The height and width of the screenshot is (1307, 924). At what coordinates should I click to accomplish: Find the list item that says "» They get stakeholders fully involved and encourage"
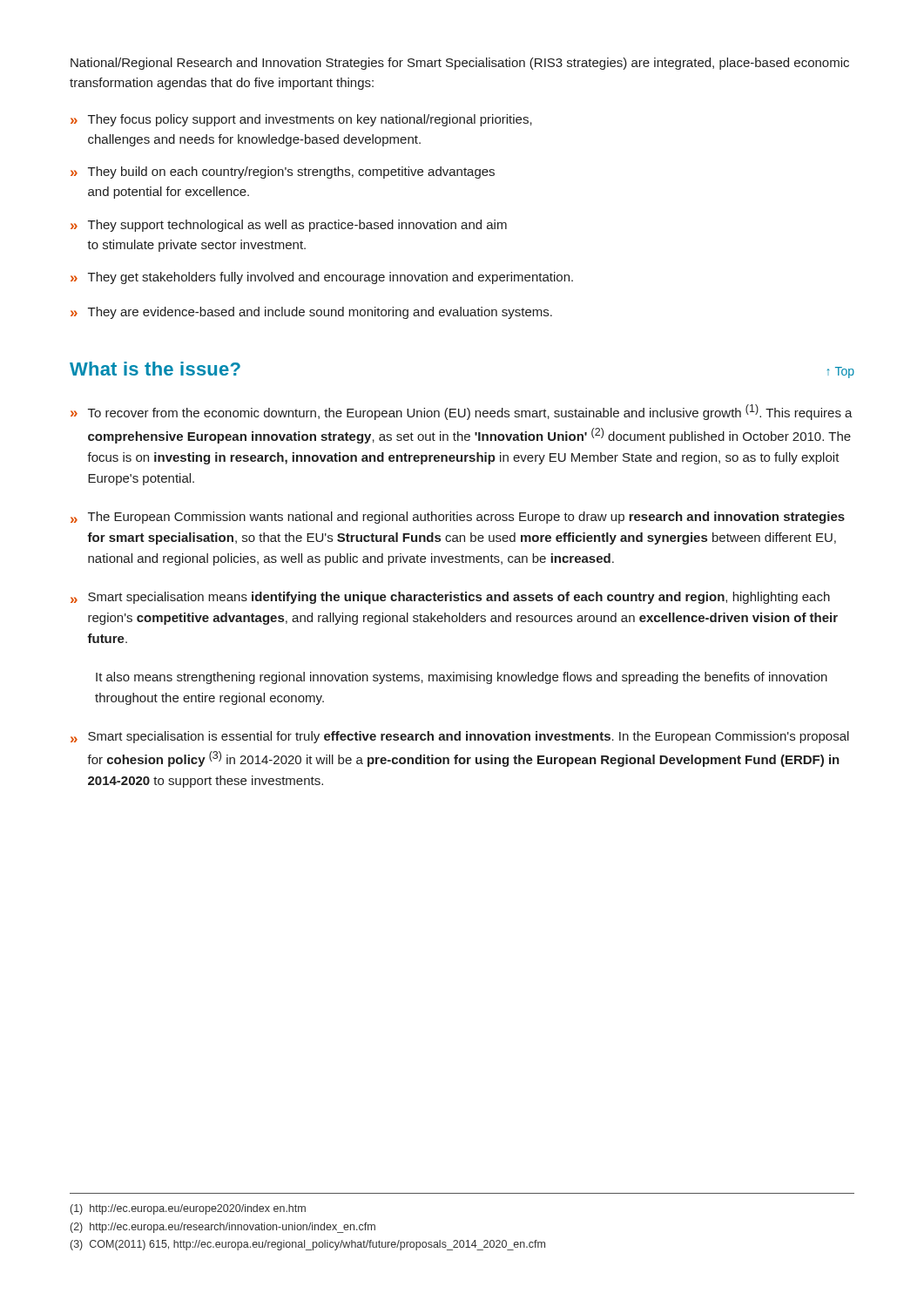[322, 278]
